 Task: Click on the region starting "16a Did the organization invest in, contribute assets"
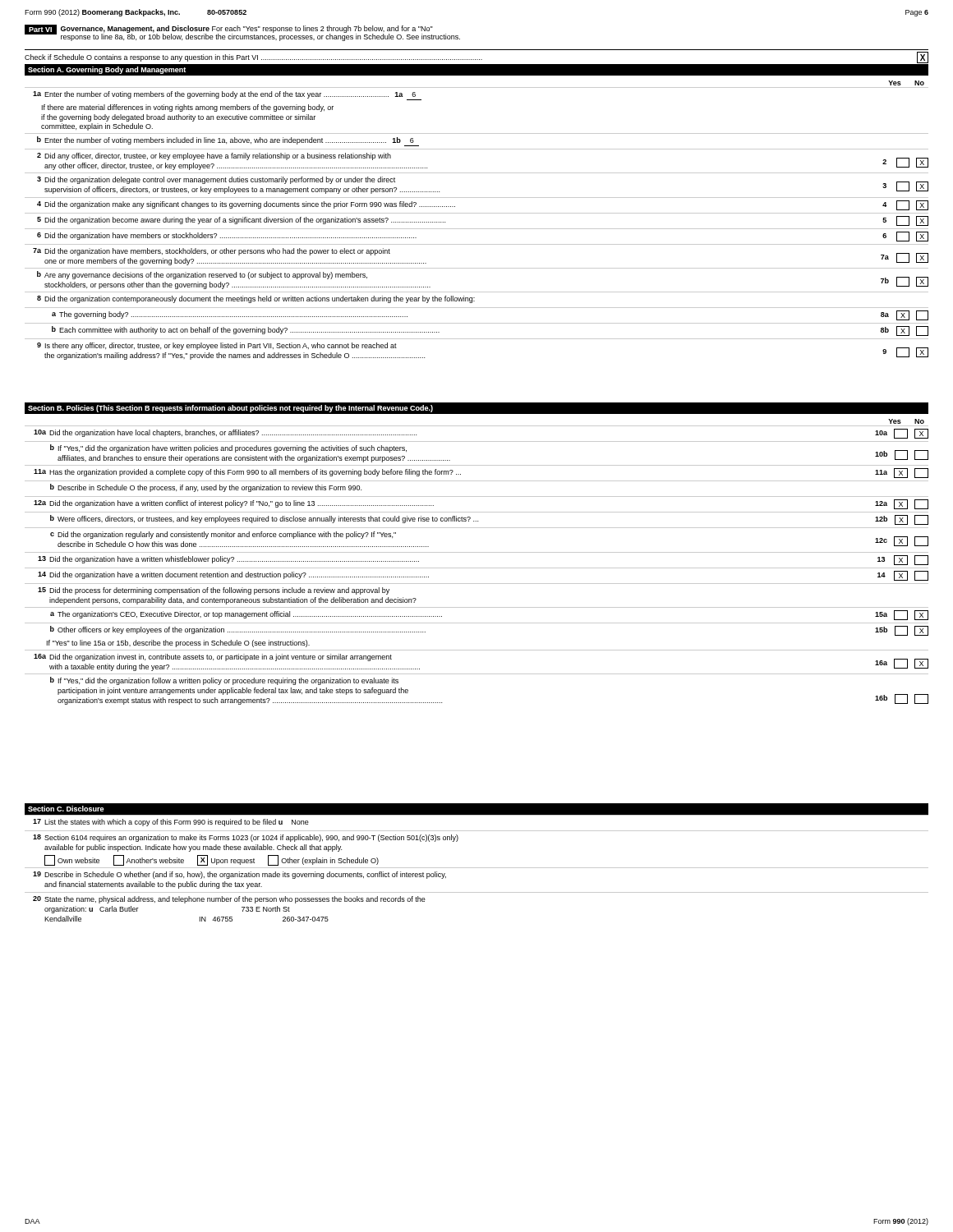[x=476, y=662]
